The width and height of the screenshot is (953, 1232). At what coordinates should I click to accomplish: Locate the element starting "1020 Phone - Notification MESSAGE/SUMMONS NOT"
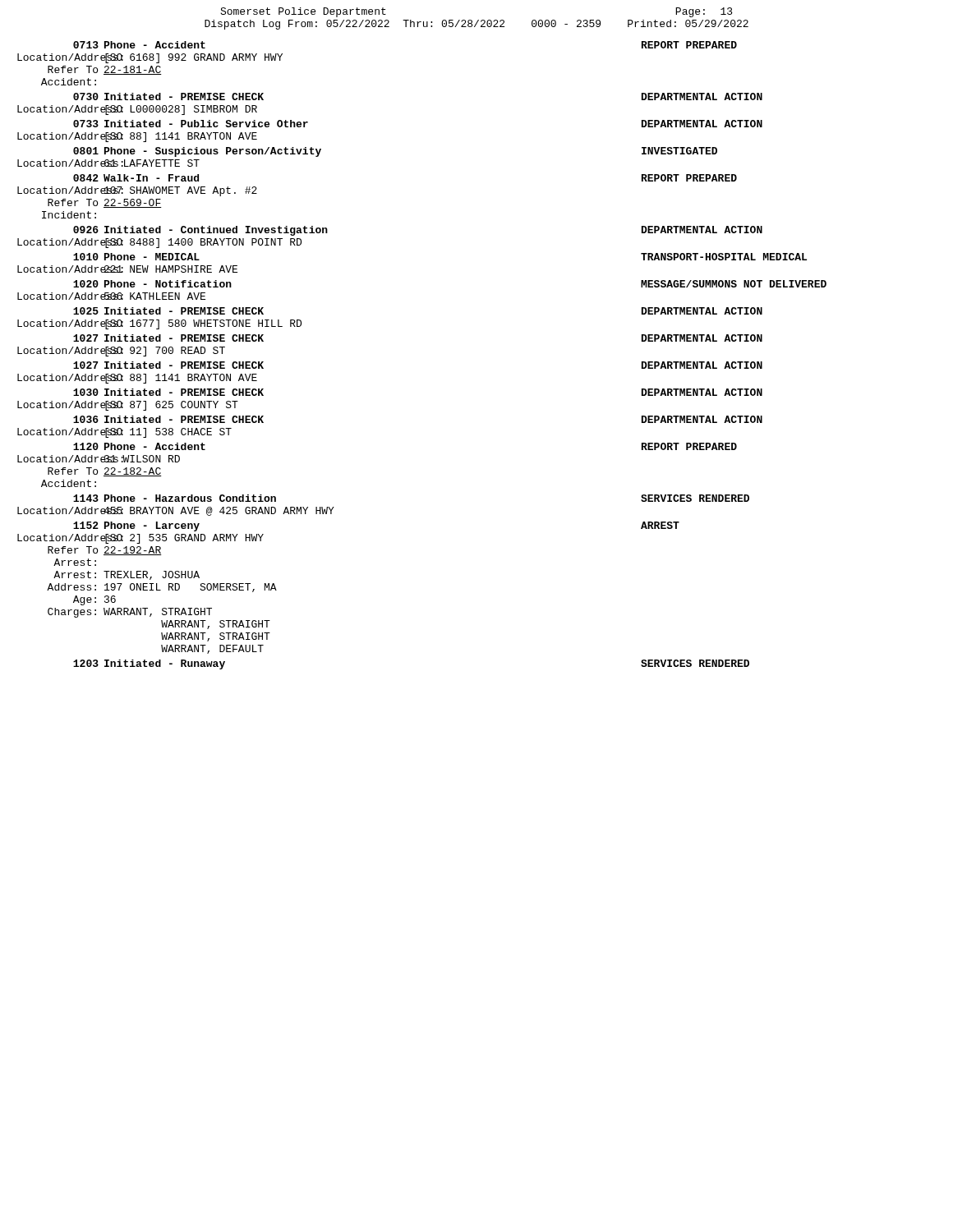pyautogui.click(x=110, y=284)
